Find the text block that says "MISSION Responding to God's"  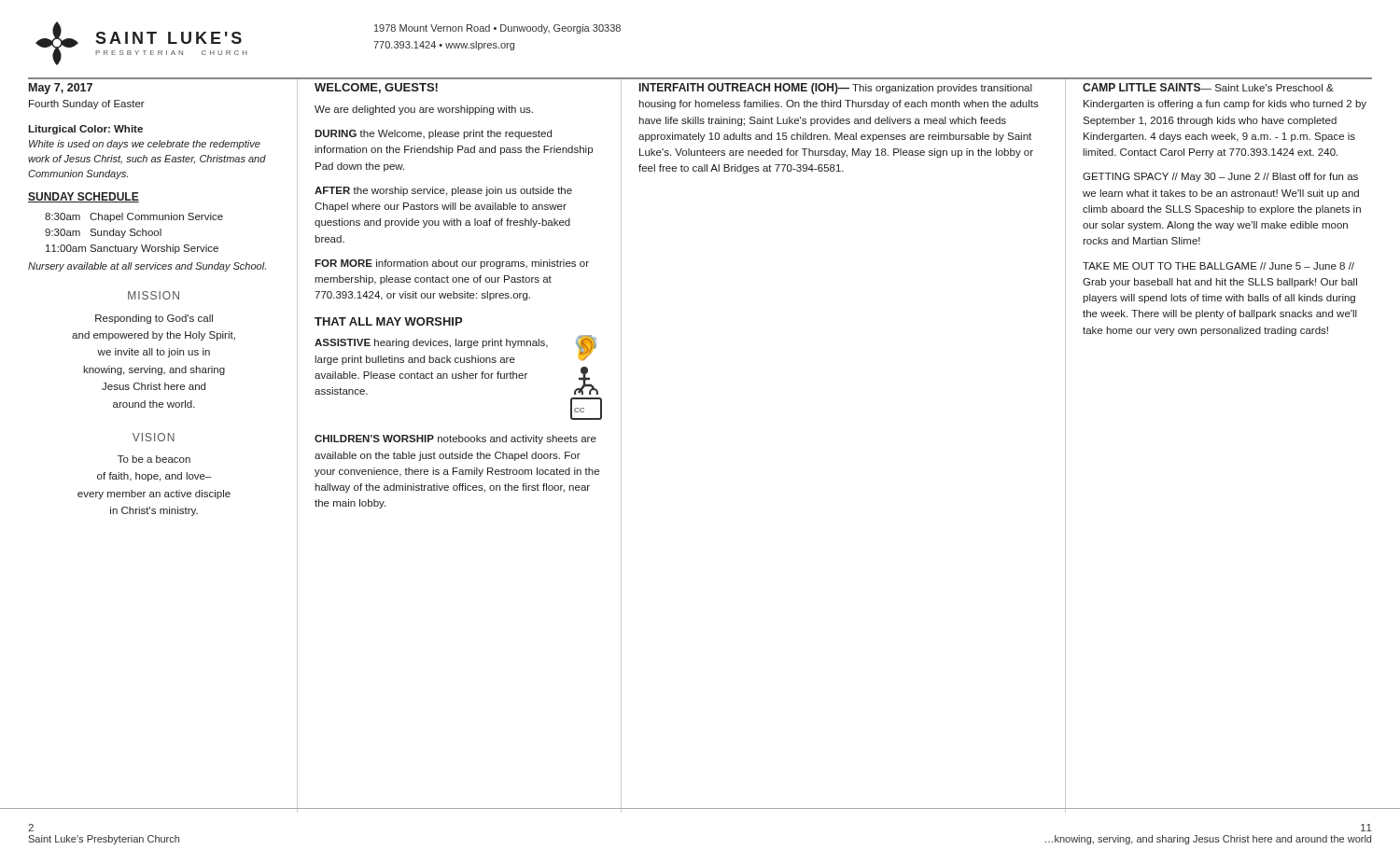(x=154, y=348)
